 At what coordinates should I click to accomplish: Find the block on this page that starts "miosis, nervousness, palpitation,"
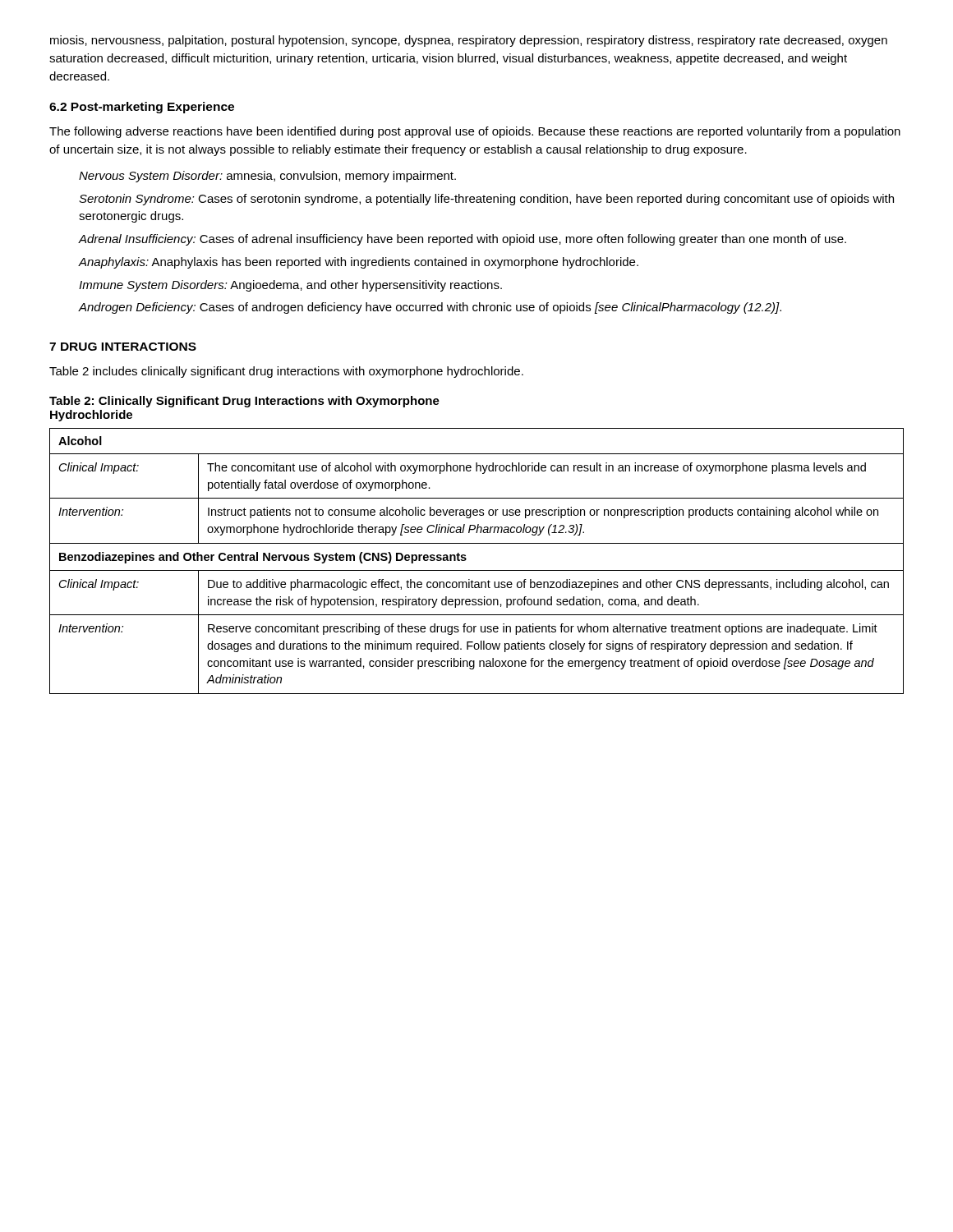coord(476,58)
